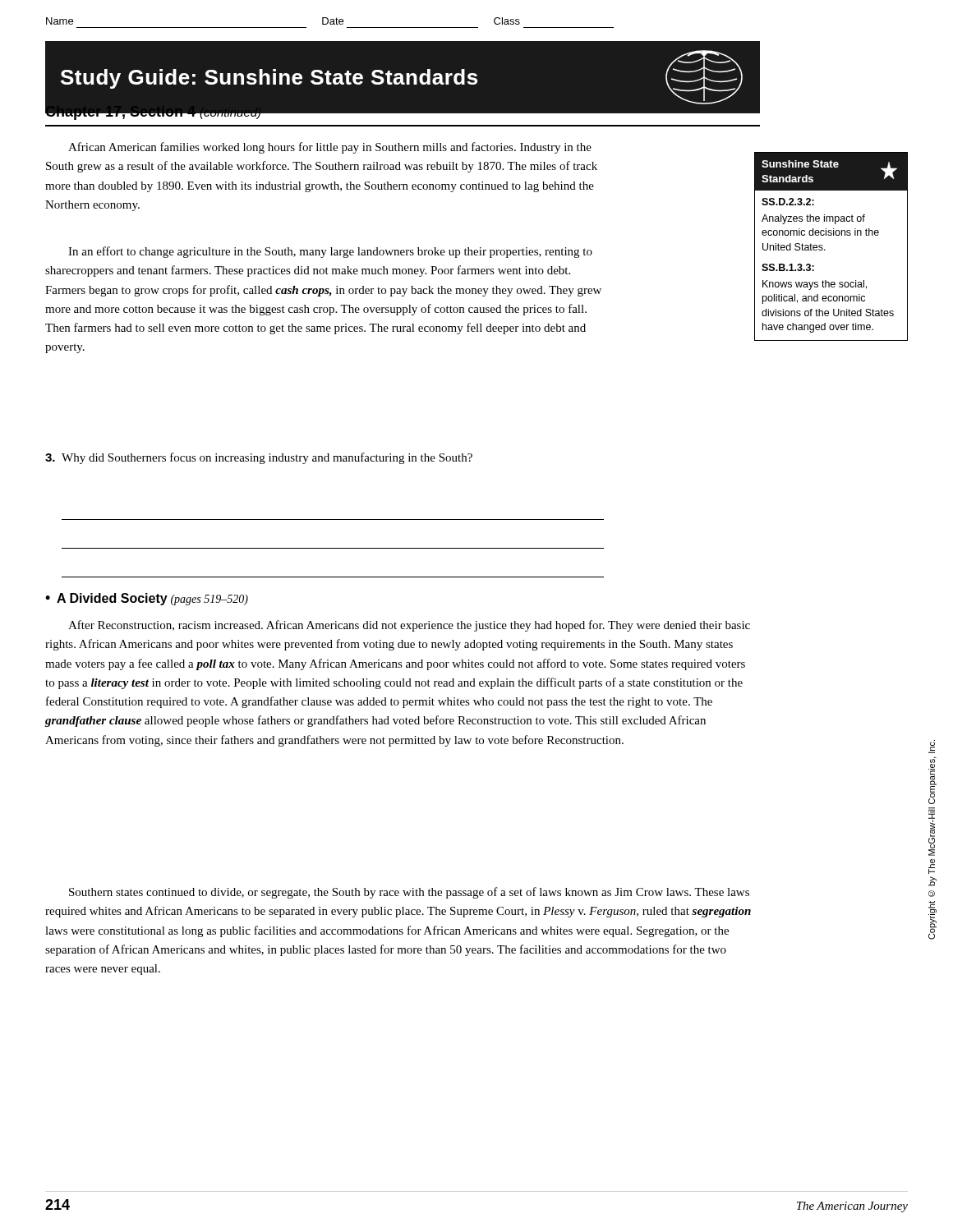
Task: Where is the passage that starts "3. Why did Southerners focus"?
Action: [259, 457]
